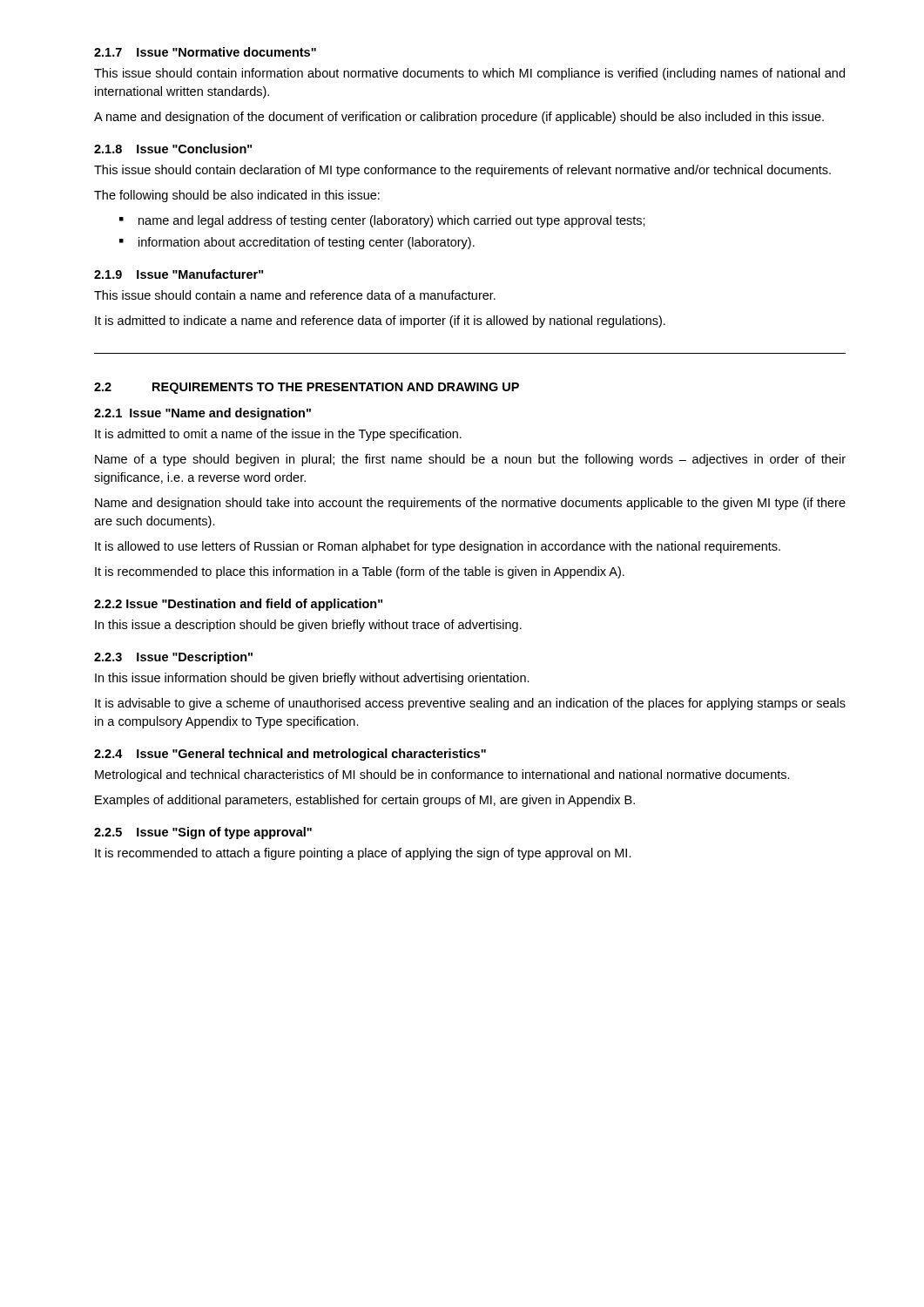Find the text block starting "2.2.1 Issue "Name and designation""
Screen dimensions: 1307x924
pos(203,413)
